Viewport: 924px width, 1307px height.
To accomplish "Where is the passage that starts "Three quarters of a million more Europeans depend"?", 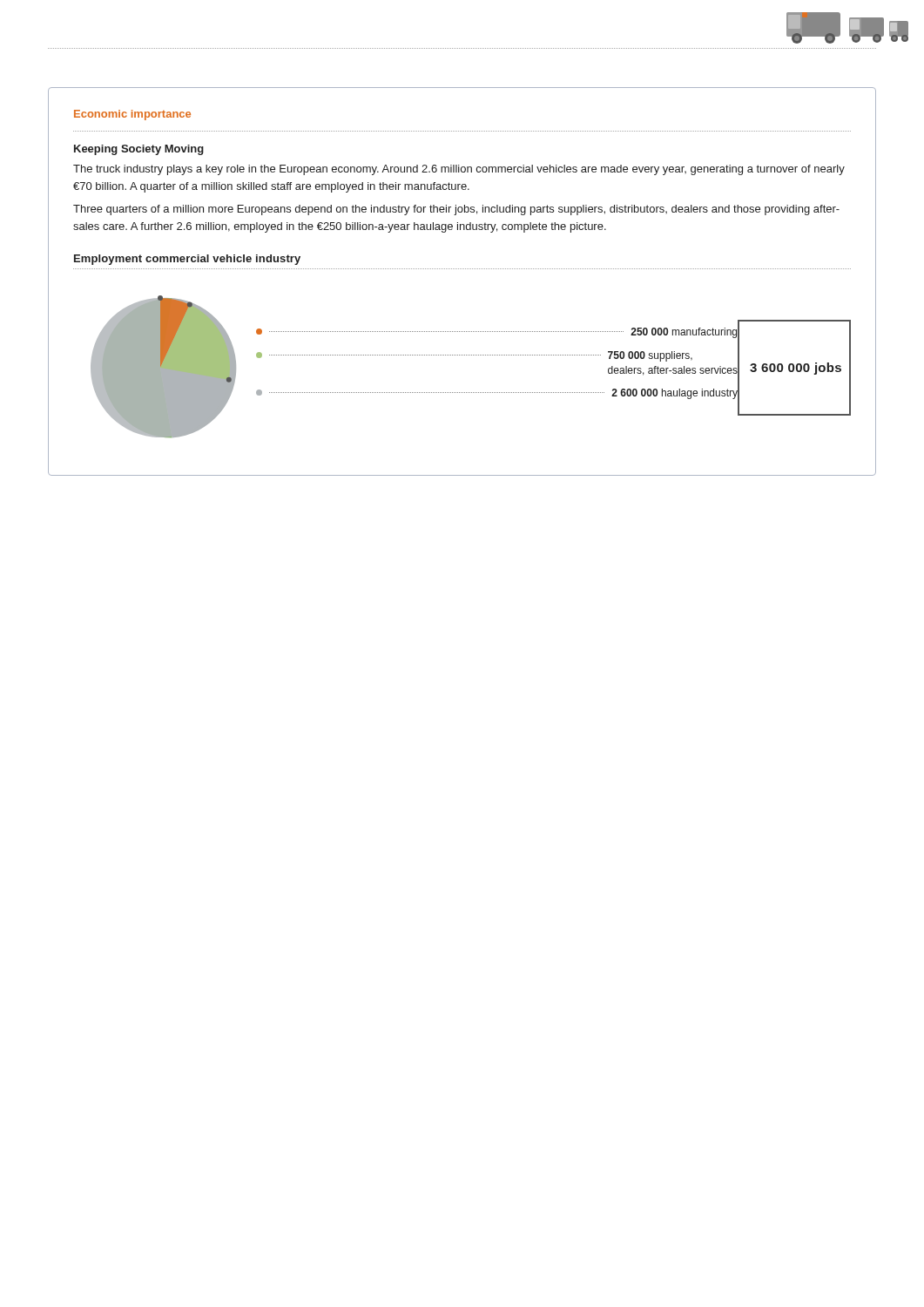I will (456, 218).
